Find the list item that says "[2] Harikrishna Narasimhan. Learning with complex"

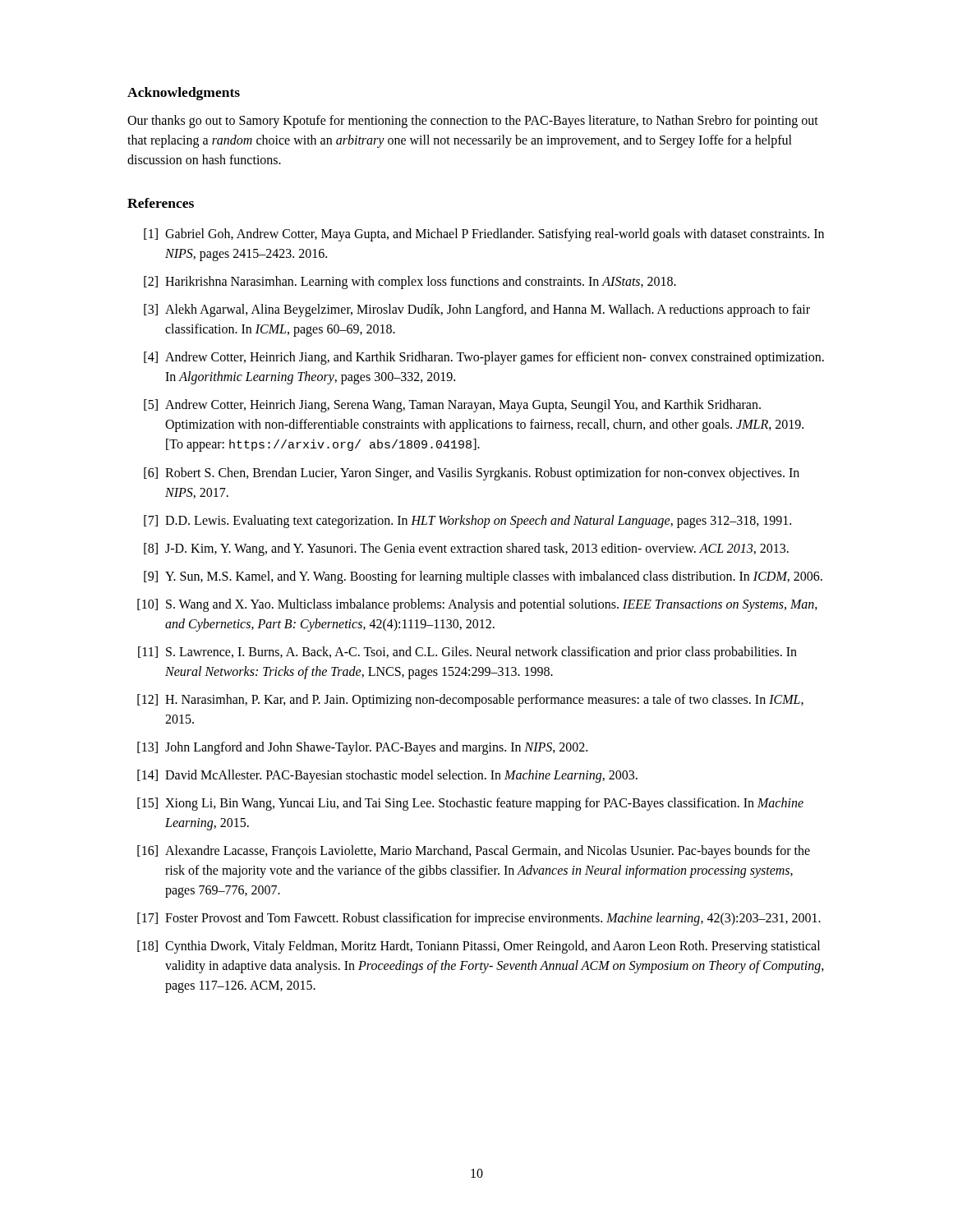(476, 282)
